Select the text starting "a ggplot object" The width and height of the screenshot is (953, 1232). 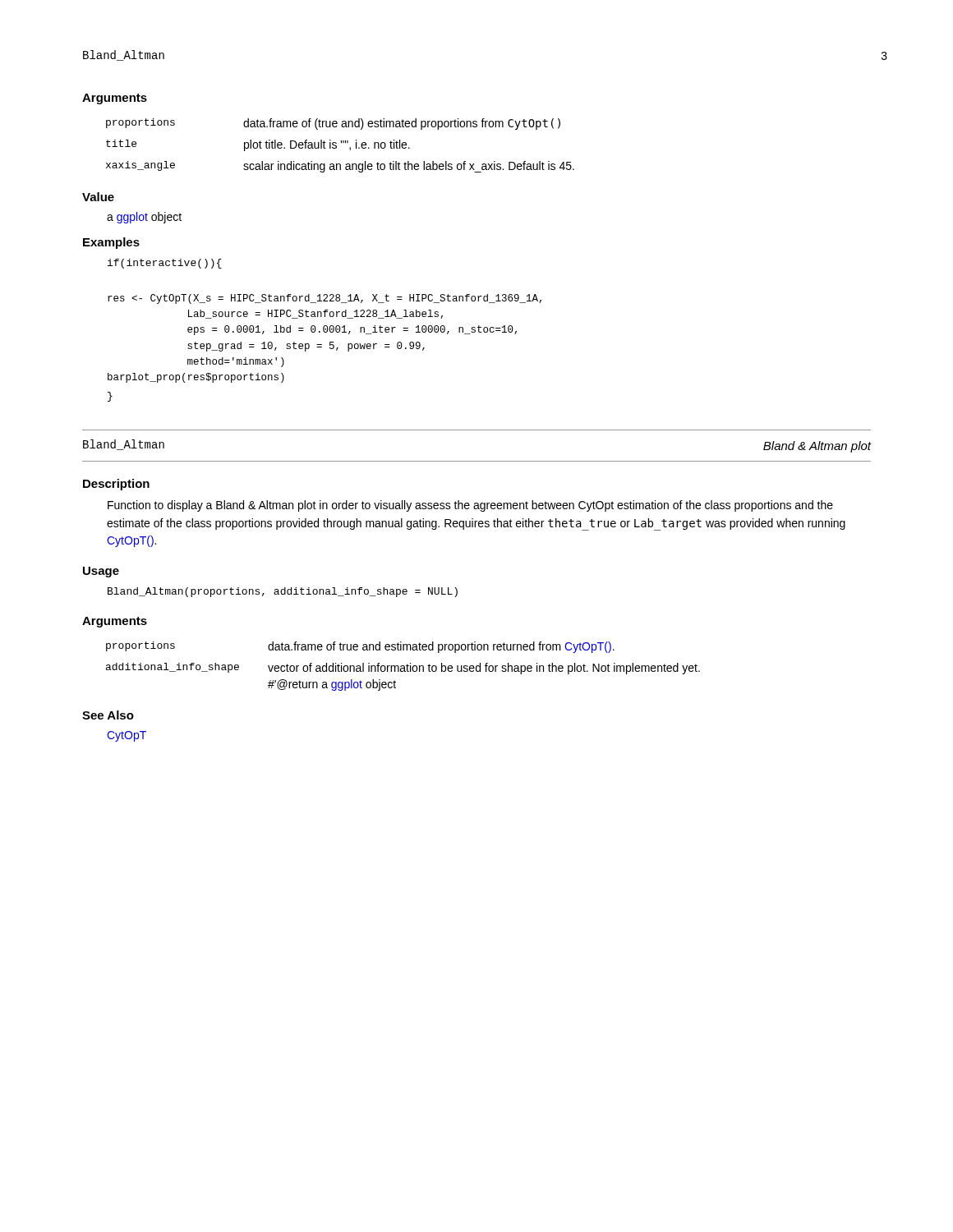click(144, 217)
